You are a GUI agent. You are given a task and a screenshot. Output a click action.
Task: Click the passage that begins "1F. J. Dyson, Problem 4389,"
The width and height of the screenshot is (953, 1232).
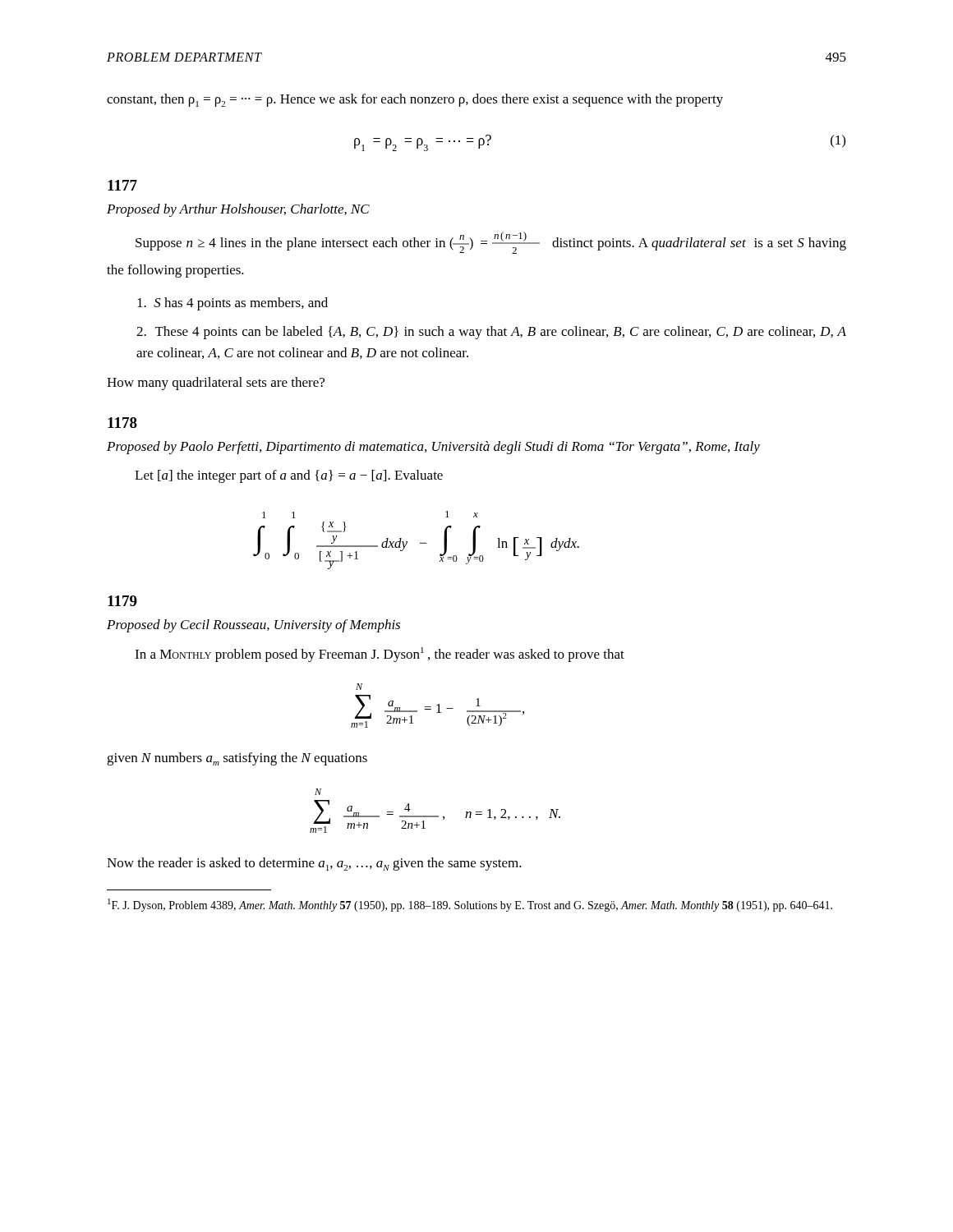coord(470,904)
